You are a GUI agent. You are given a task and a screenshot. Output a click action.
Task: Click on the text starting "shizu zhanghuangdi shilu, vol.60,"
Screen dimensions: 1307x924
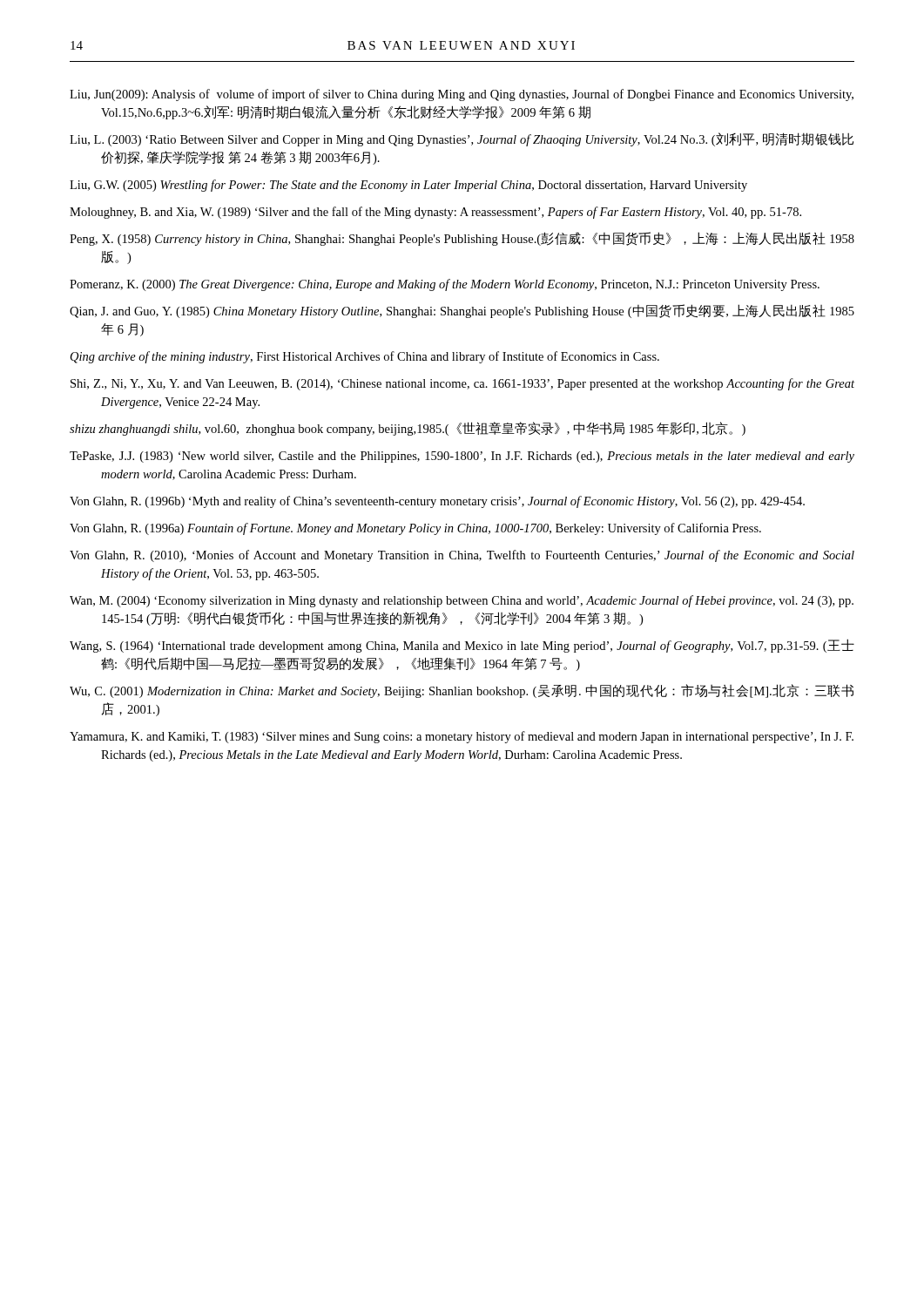click(x=408, y=429)
